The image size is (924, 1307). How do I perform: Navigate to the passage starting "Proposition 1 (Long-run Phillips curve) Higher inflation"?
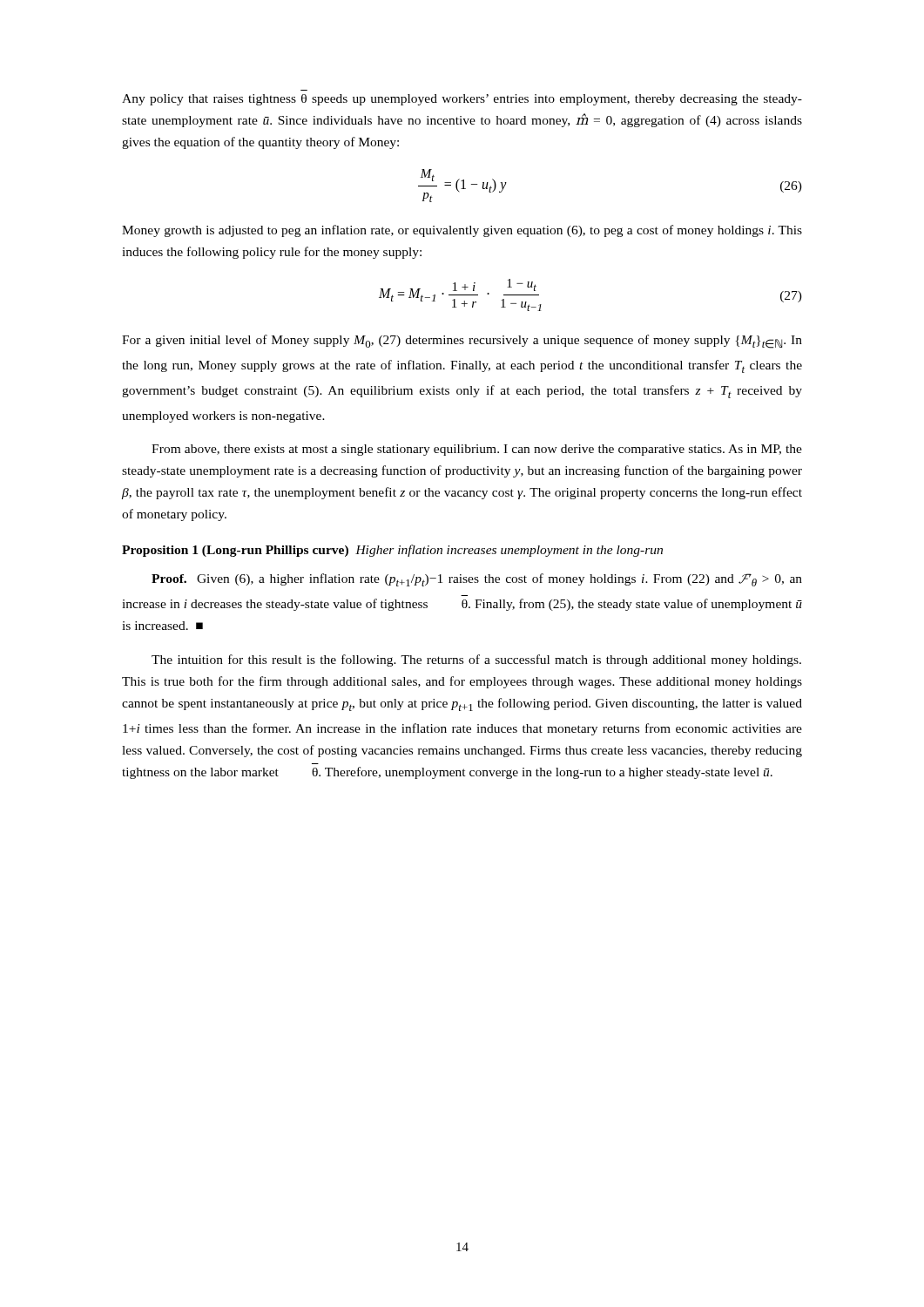coord(393,549)
